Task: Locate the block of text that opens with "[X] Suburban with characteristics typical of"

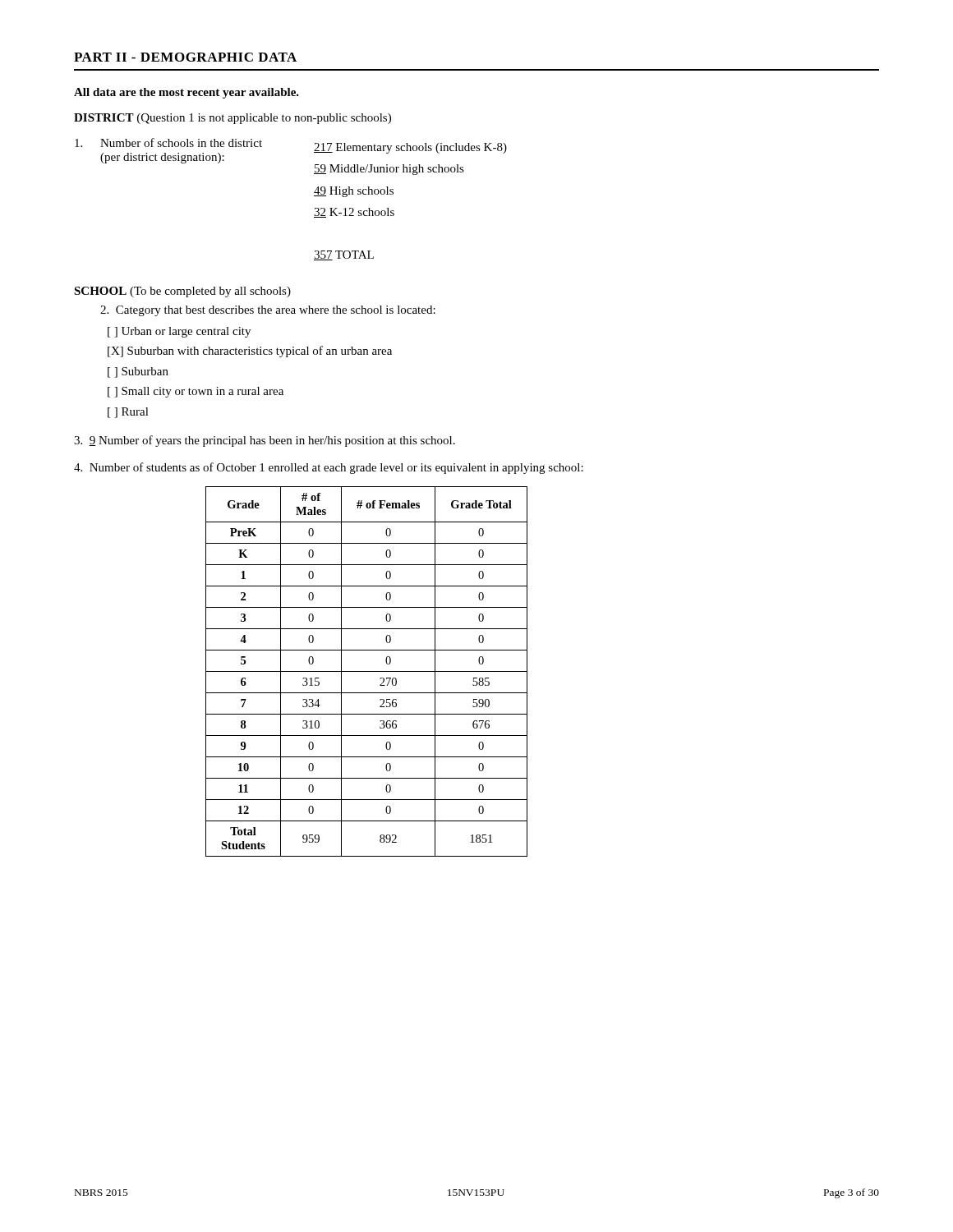Action: [249, 351]
